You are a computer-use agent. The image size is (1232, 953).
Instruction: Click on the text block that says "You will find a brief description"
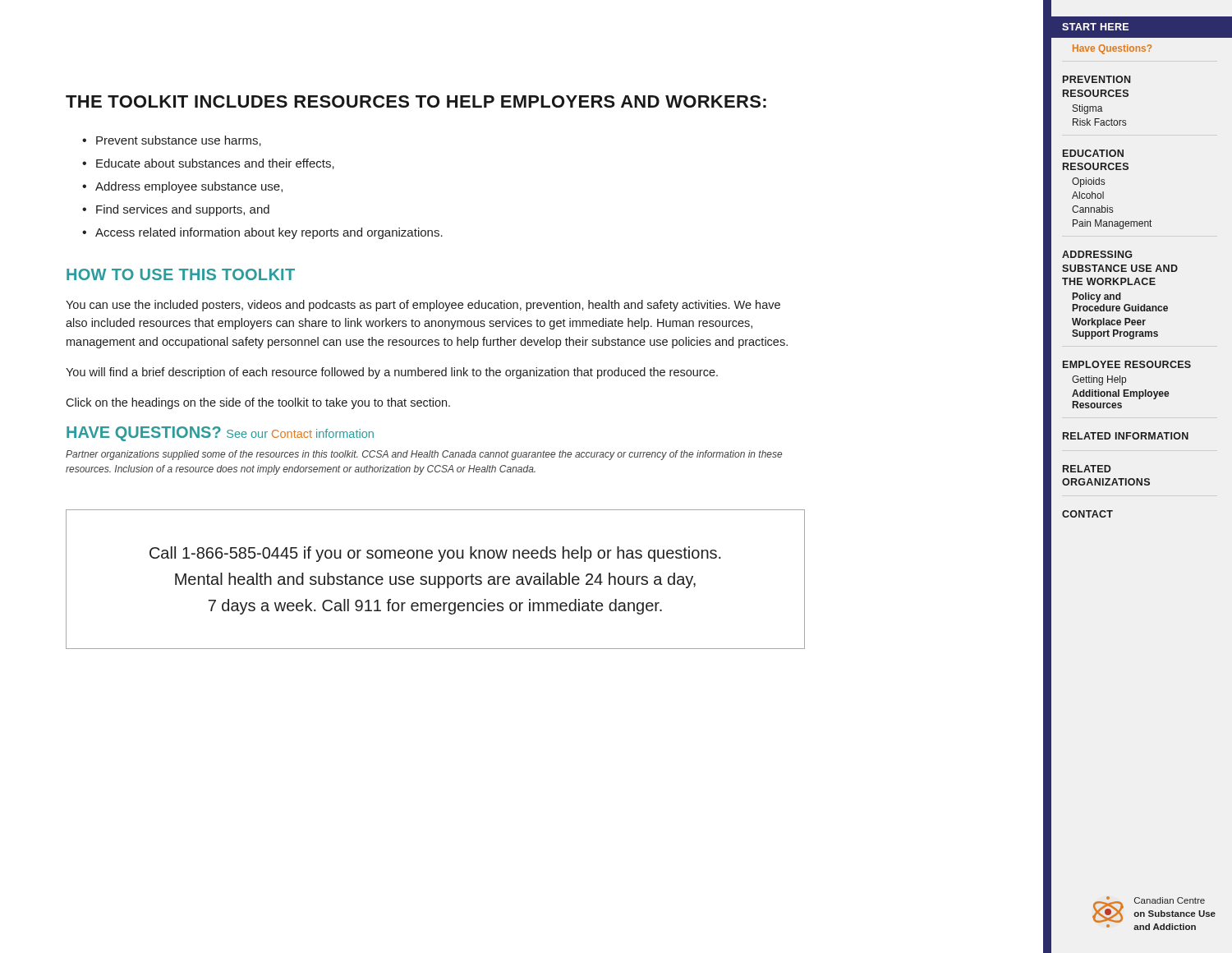[x=435, y=372]
